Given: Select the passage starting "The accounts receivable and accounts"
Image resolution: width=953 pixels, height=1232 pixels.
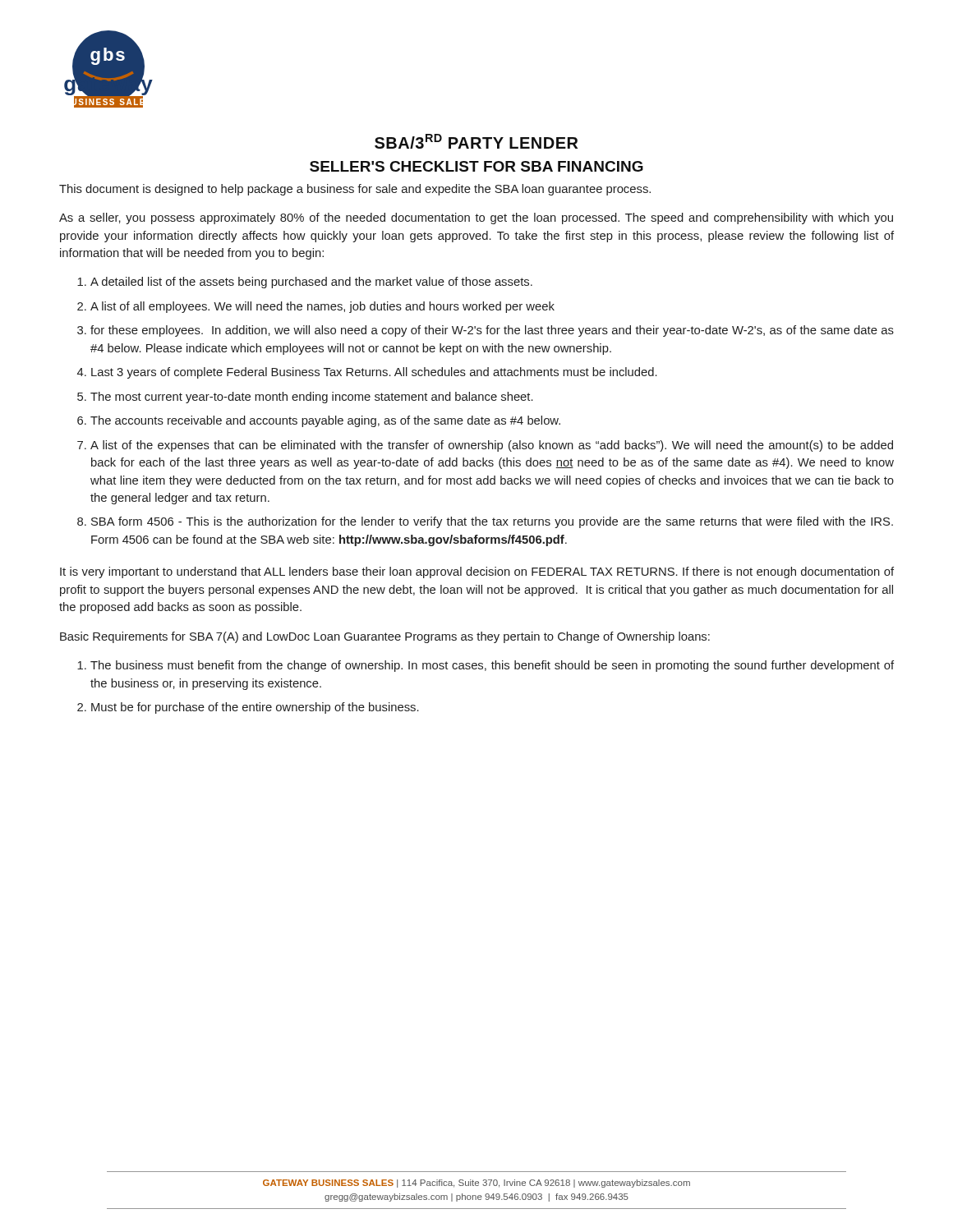Looking at the screenshot, I should pyautogui.click(x=326, y=421).
